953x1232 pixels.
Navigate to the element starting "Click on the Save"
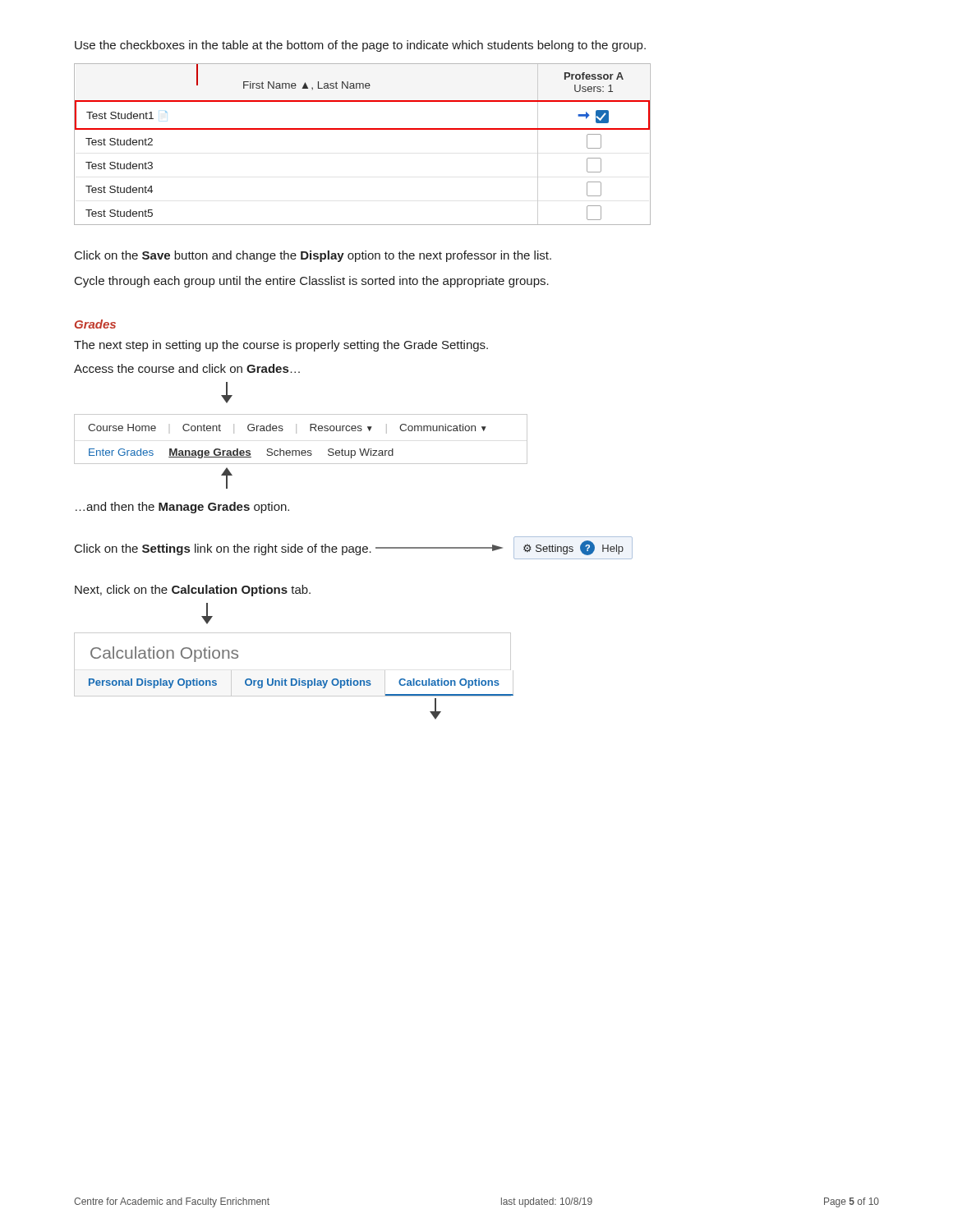[x=313, y=255]
